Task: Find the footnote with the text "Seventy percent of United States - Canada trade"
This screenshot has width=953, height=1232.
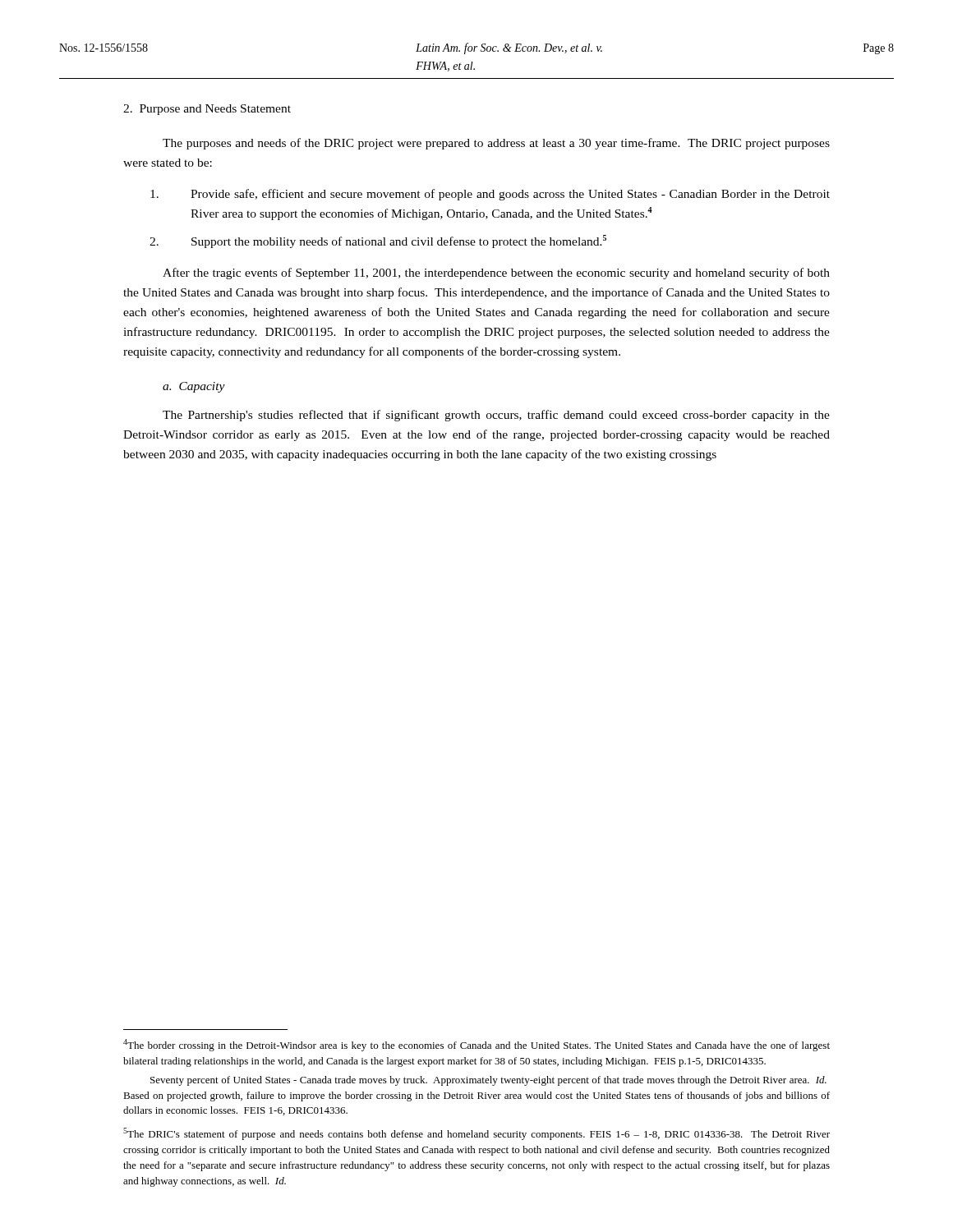Action: (x=476, y=1095)
